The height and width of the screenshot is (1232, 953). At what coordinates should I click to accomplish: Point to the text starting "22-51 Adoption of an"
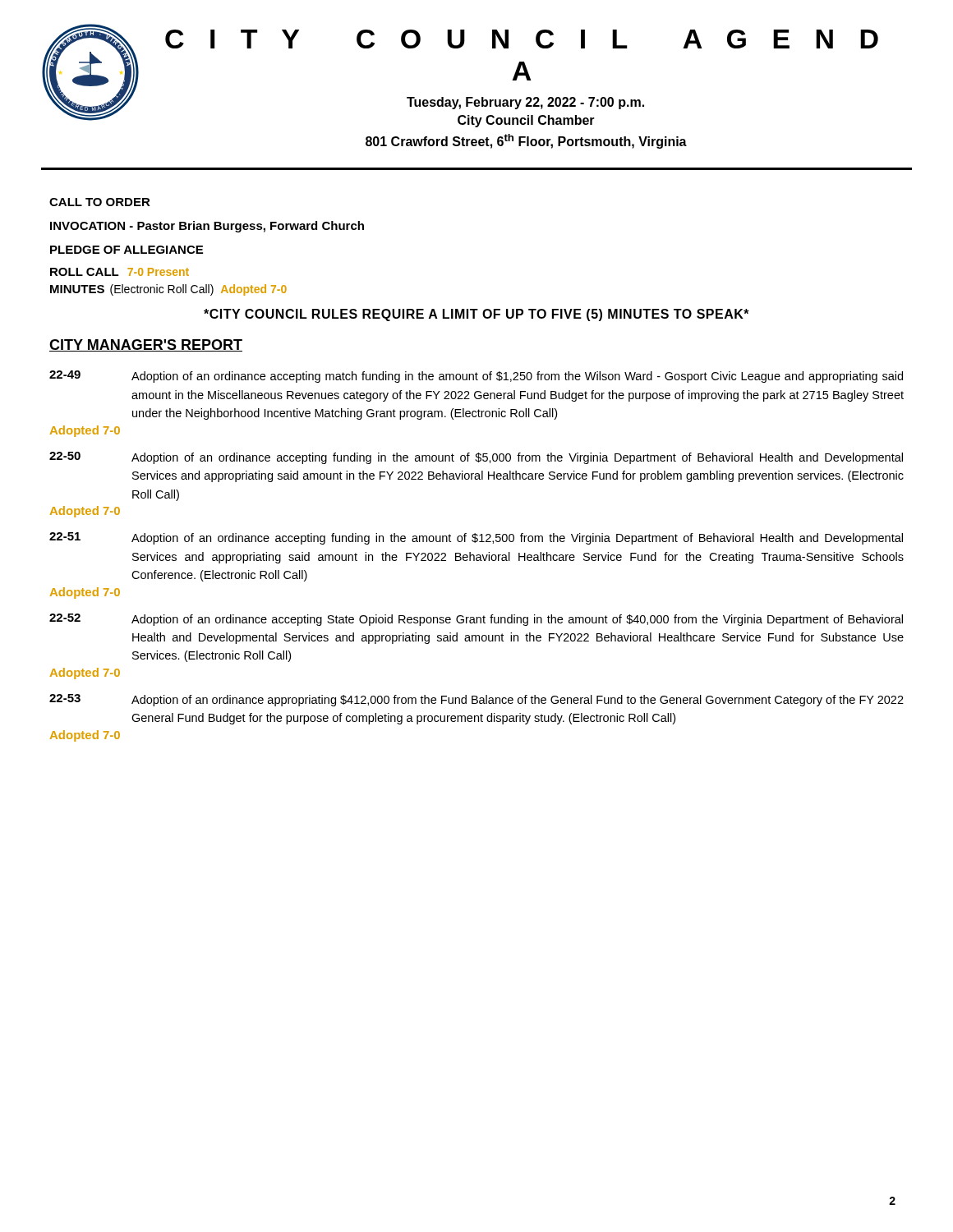476,557
